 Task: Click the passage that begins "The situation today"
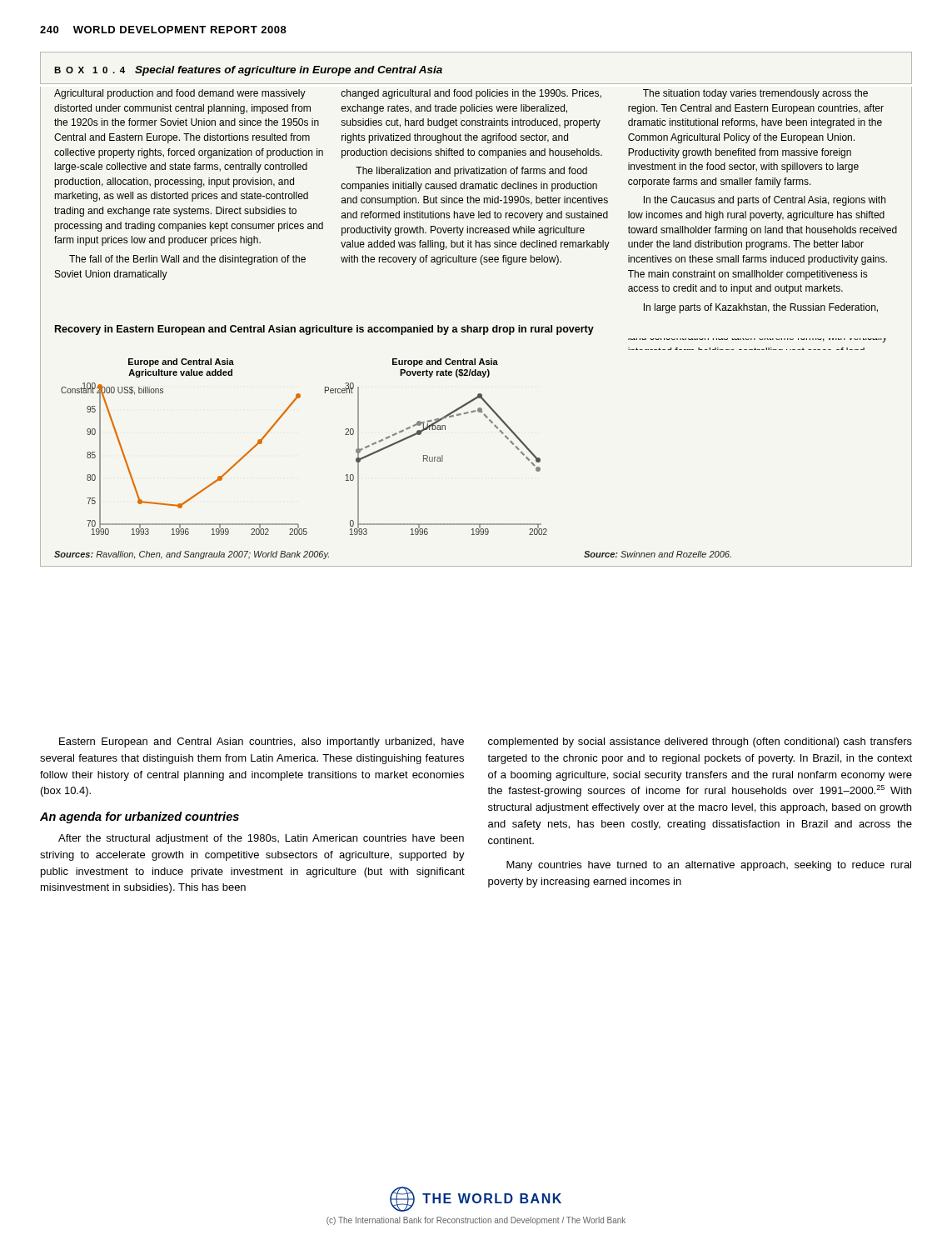pyautogui.click(x=763, y=321)
